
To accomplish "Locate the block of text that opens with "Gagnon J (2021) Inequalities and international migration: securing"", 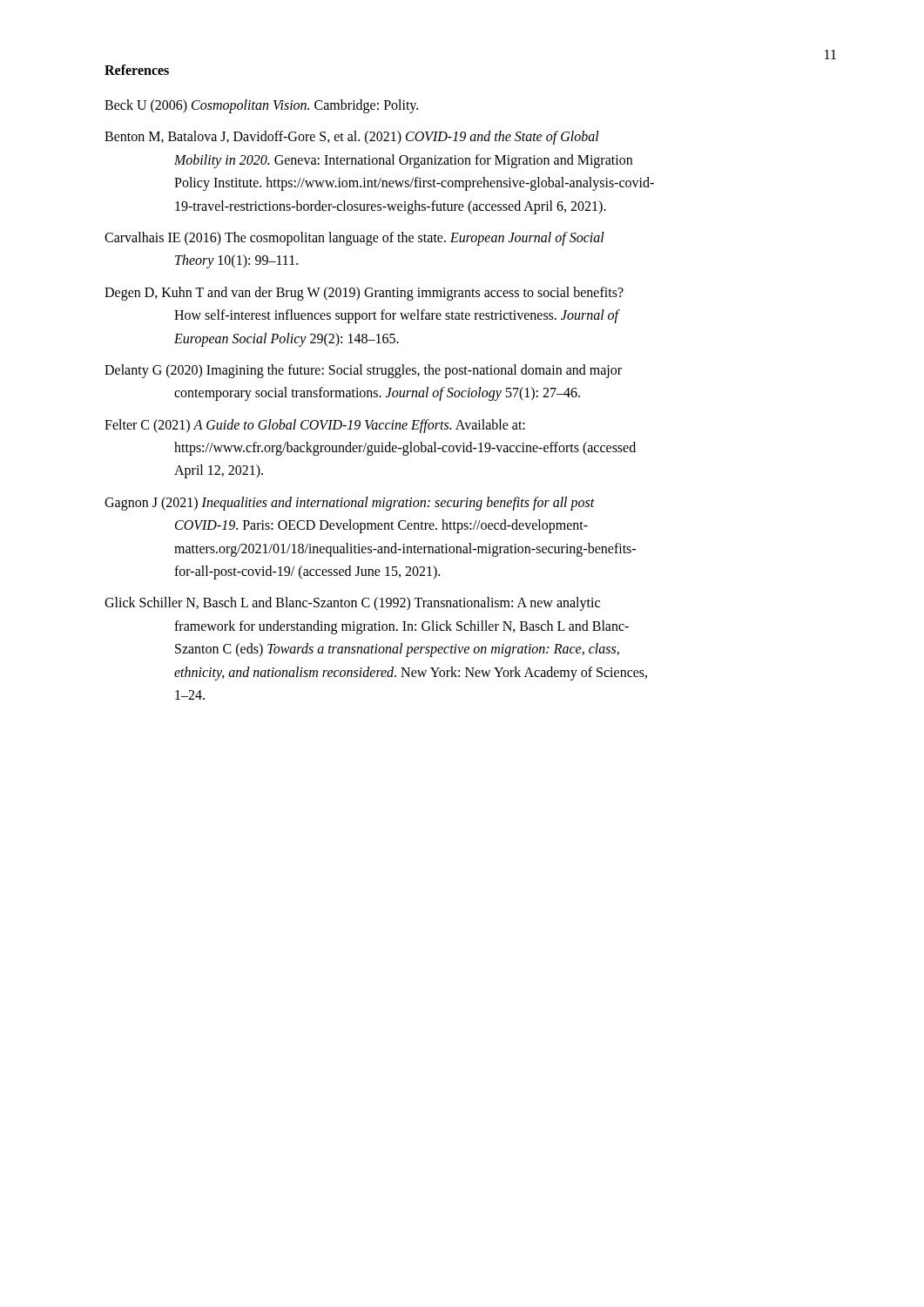I will point(471,539).
